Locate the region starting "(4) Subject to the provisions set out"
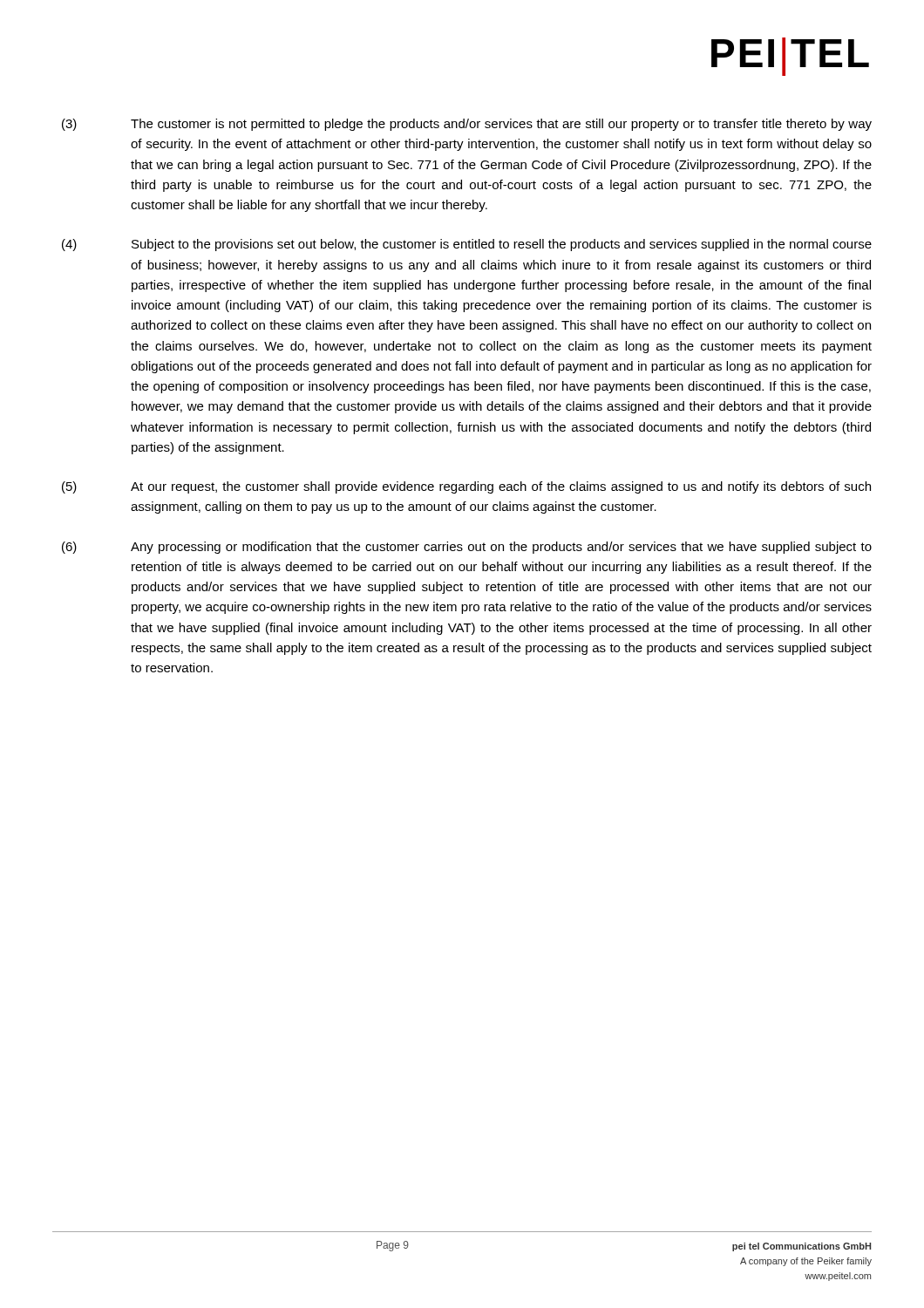The height and width of the screenshot is (1308, 924). point(462,345)
